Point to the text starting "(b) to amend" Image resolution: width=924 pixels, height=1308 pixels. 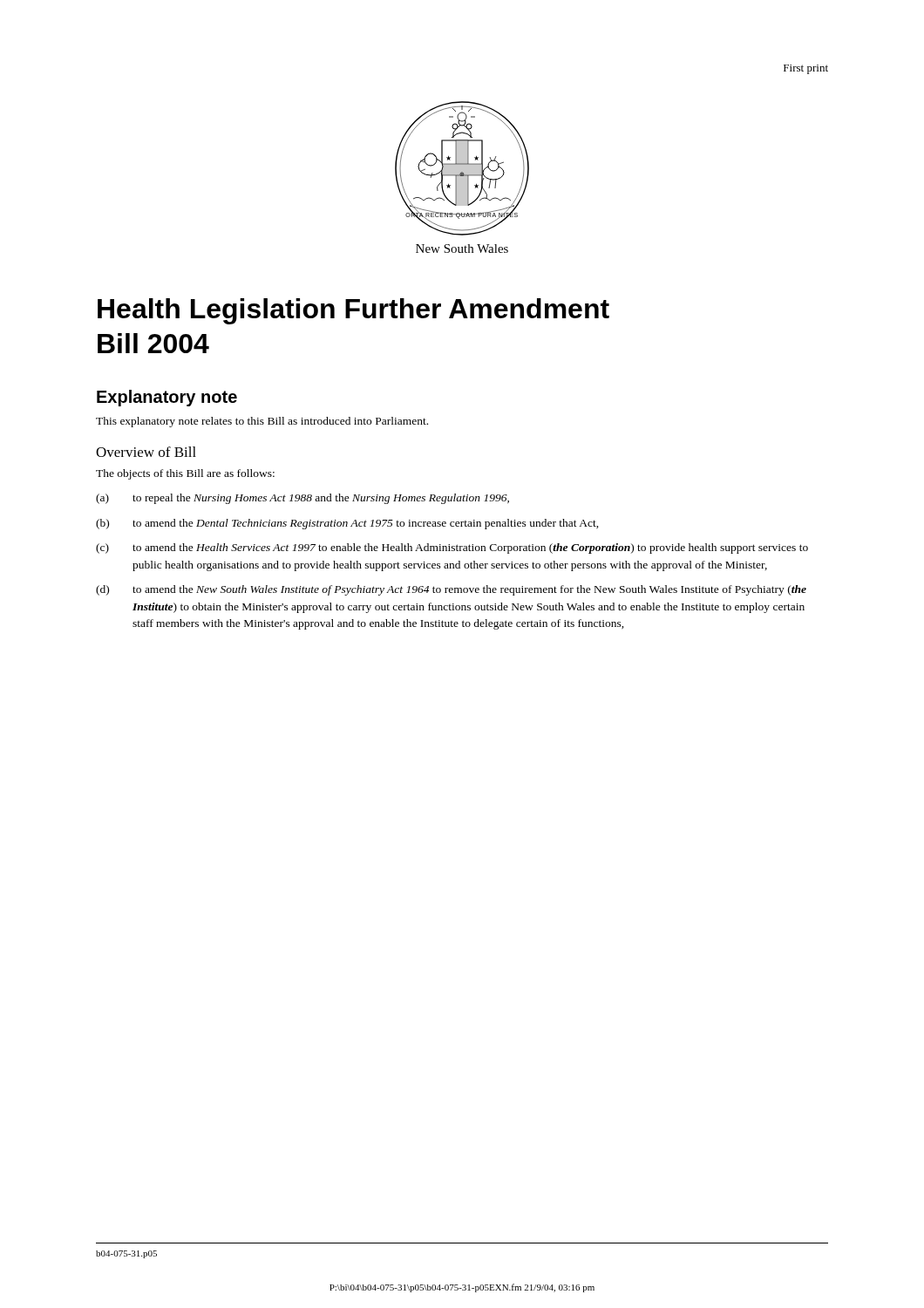462,523
